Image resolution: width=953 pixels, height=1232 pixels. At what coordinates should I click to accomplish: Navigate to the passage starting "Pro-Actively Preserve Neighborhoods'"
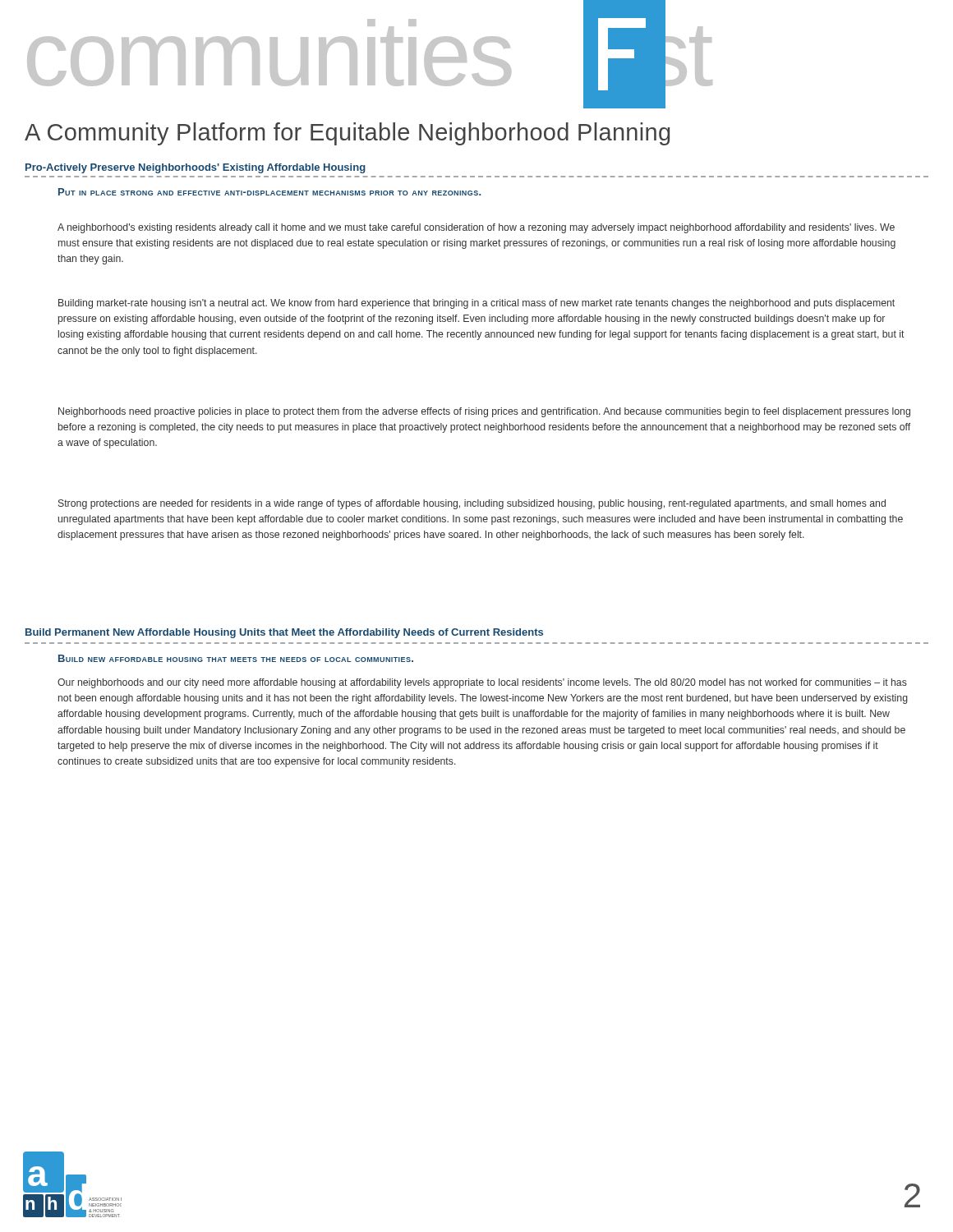click(195, 167)
